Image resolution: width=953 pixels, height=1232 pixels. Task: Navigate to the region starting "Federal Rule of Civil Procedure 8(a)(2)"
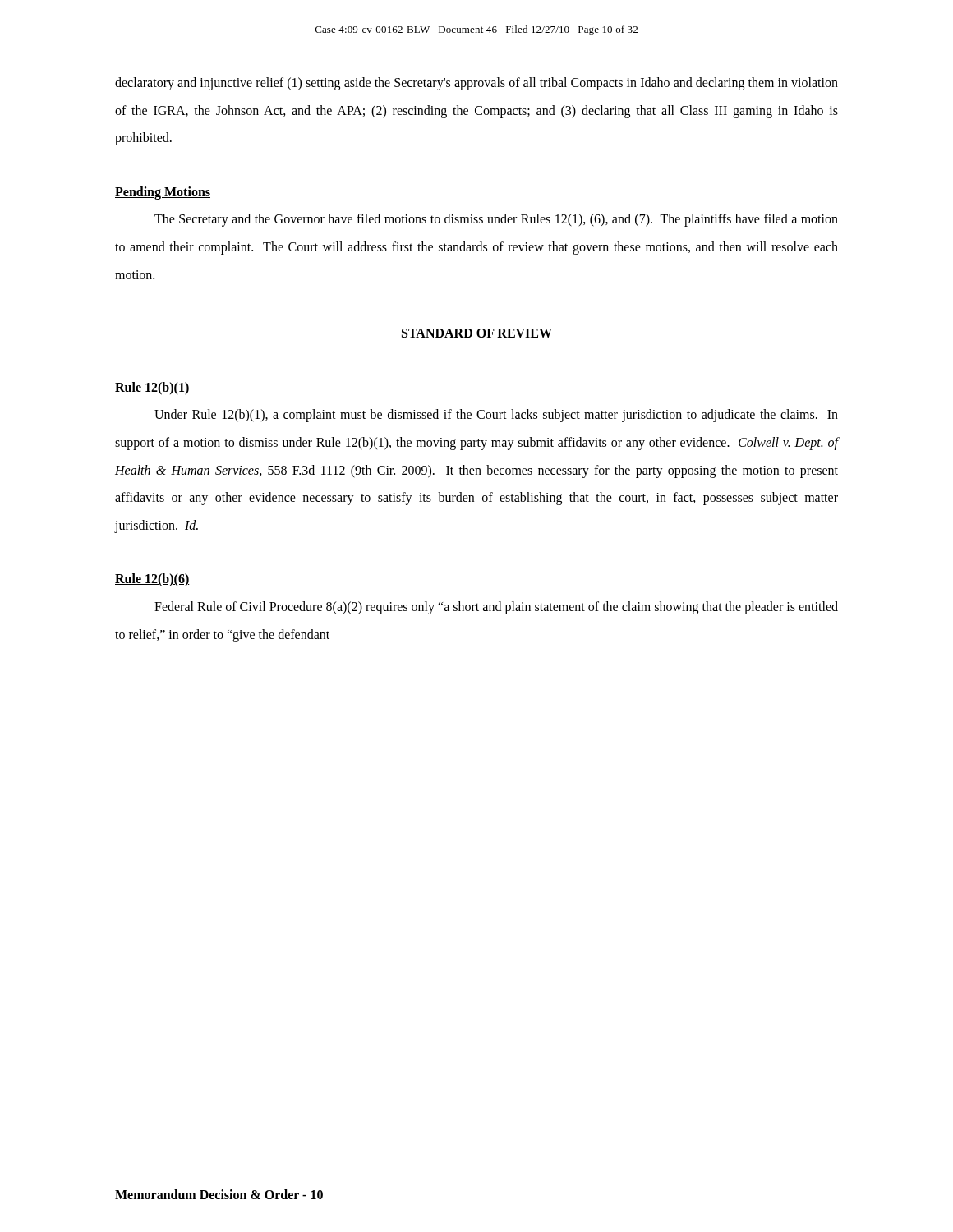(x=476, y=620)
